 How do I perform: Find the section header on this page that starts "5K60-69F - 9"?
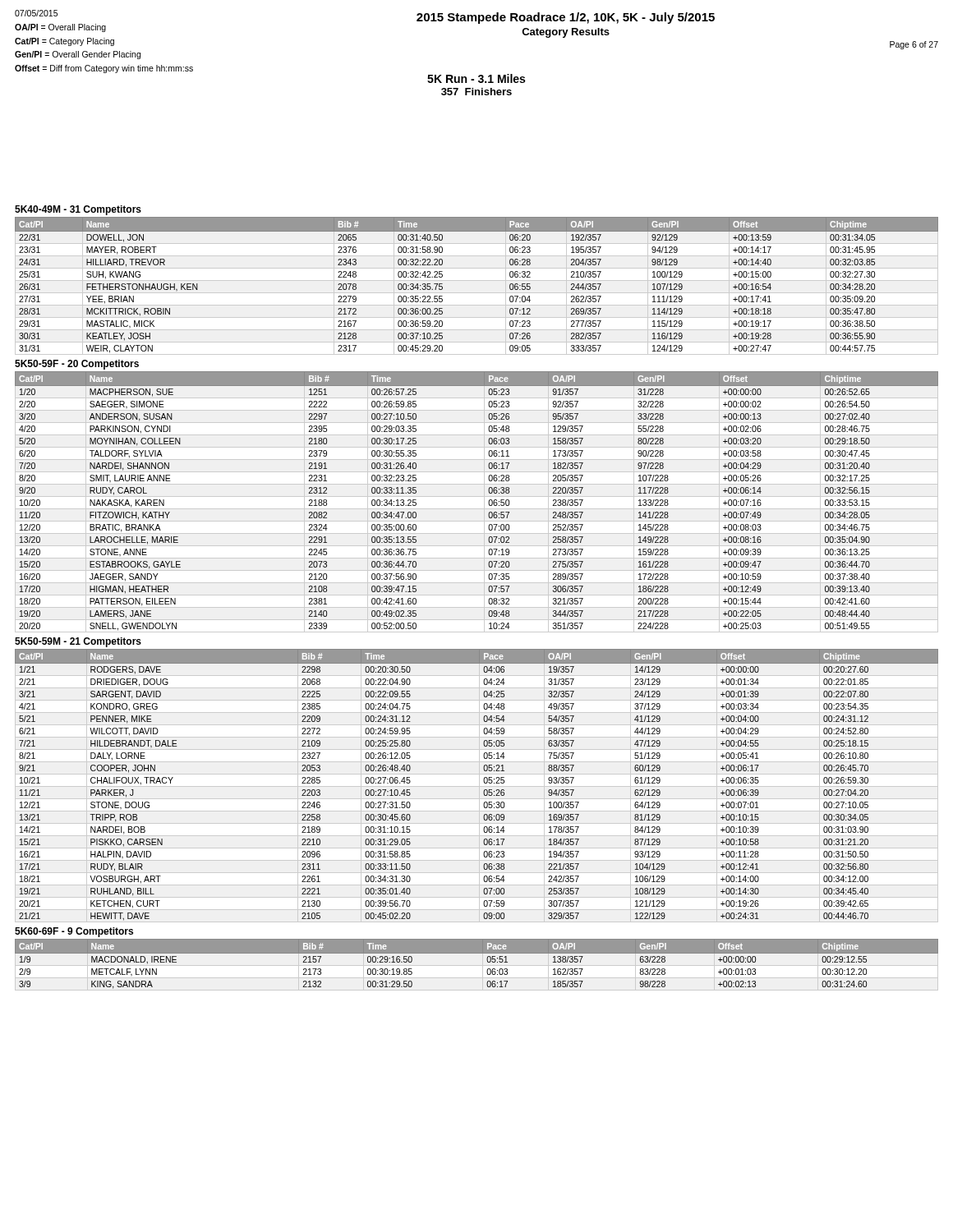coord(74,931)
